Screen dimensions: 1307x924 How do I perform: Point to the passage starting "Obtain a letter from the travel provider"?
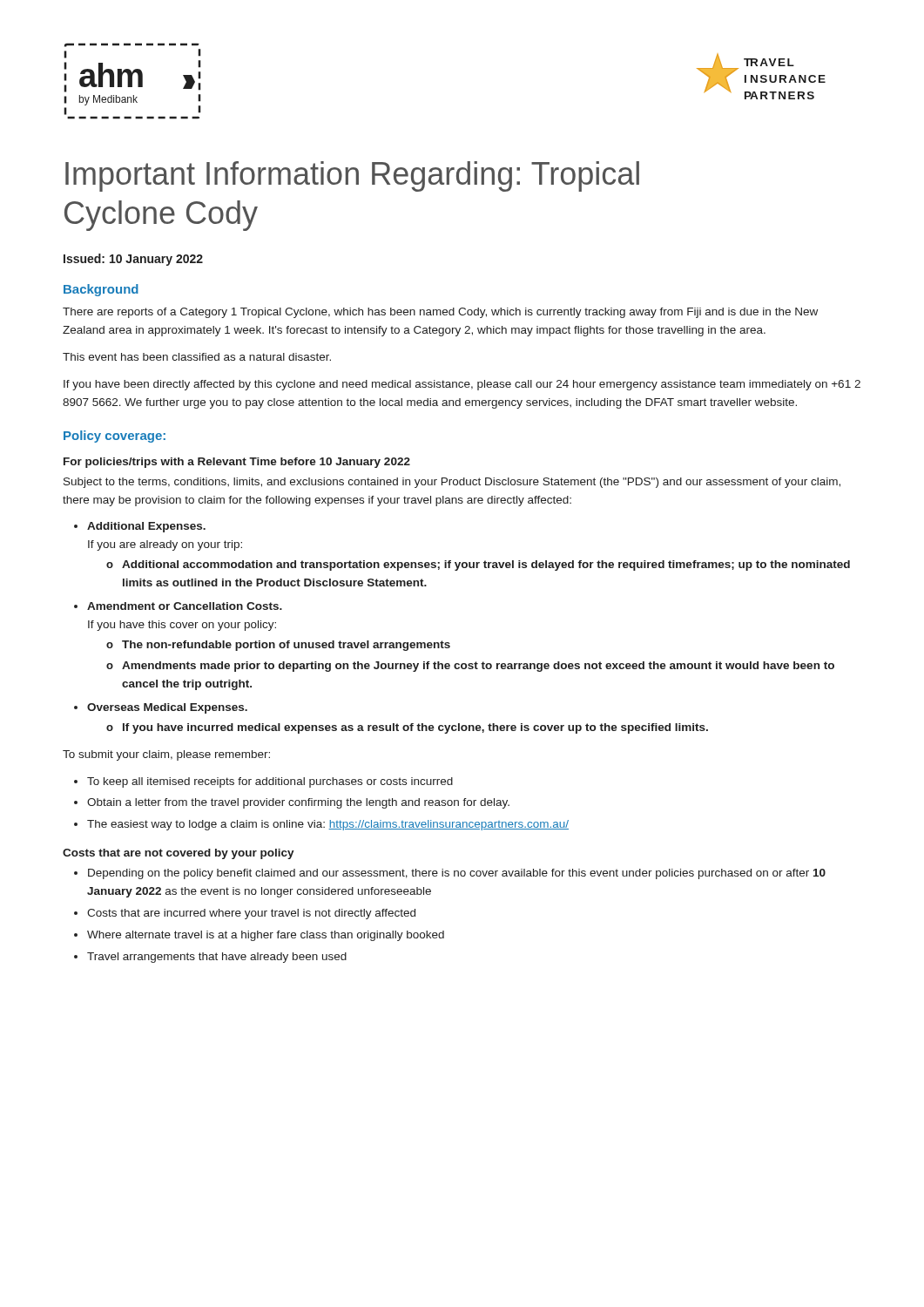point(299,802)
